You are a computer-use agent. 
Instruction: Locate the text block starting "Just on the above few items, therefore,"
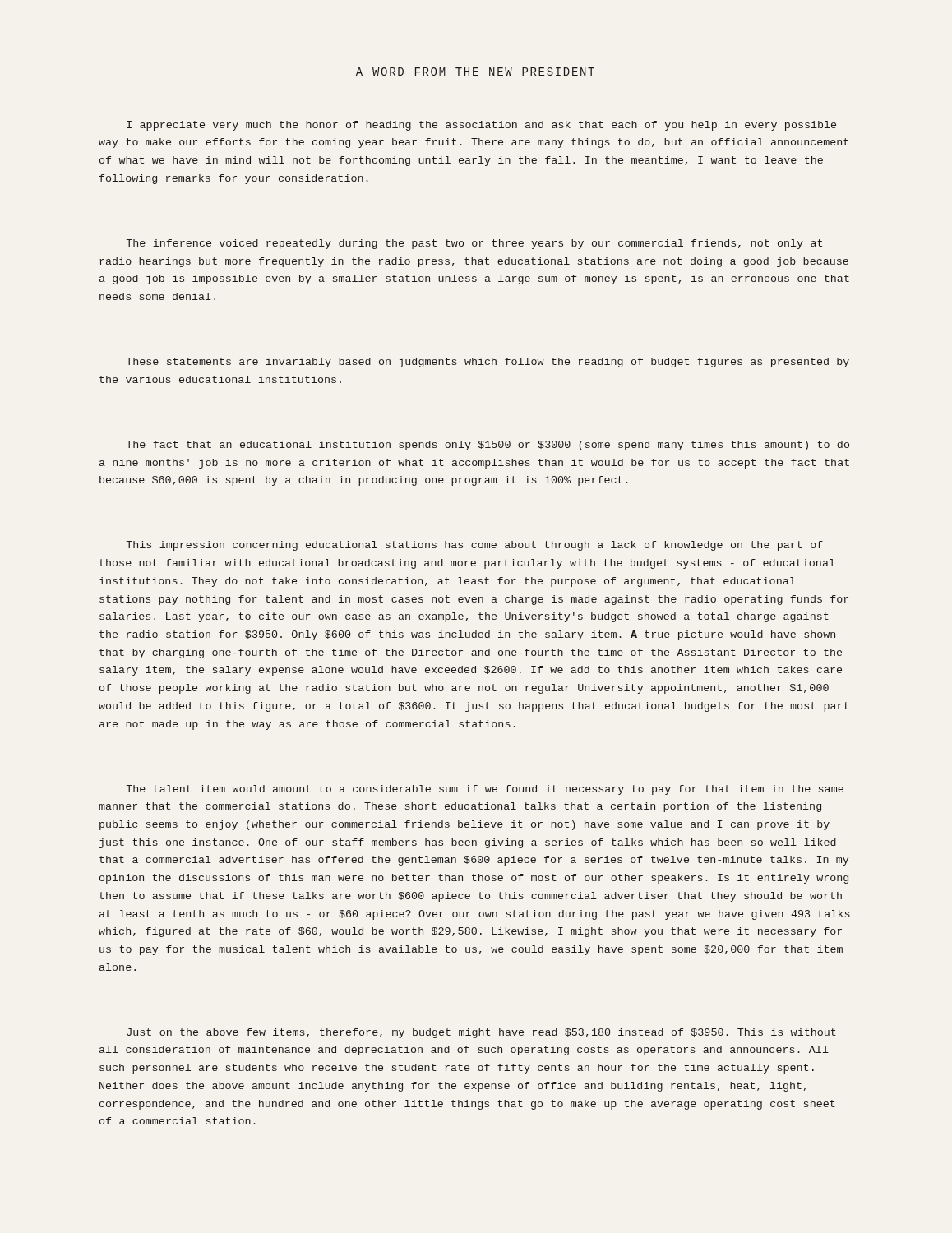(x=471, y=1086)
